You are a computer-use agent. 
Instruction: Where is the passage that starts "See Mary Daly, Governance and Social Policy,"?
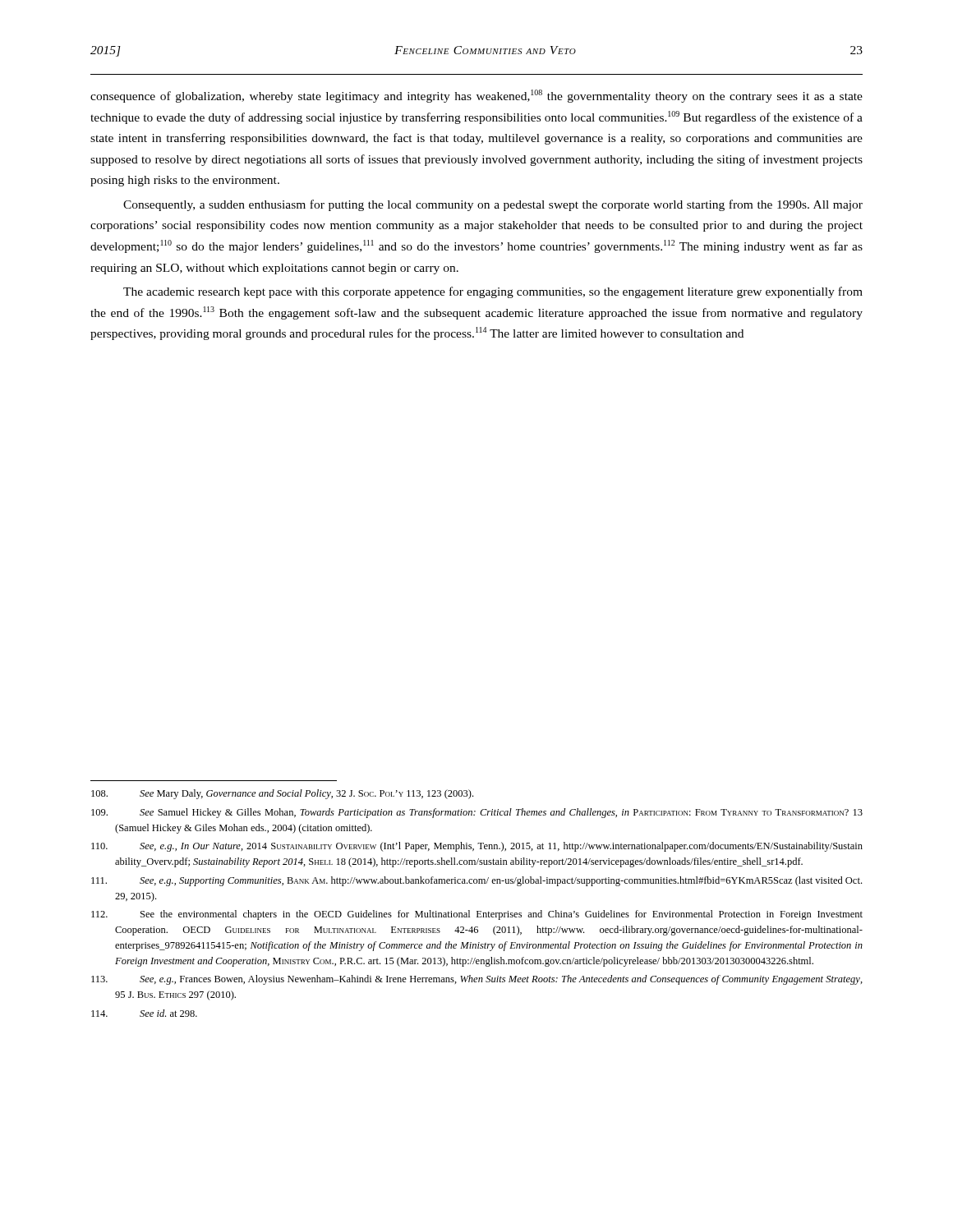282,794
